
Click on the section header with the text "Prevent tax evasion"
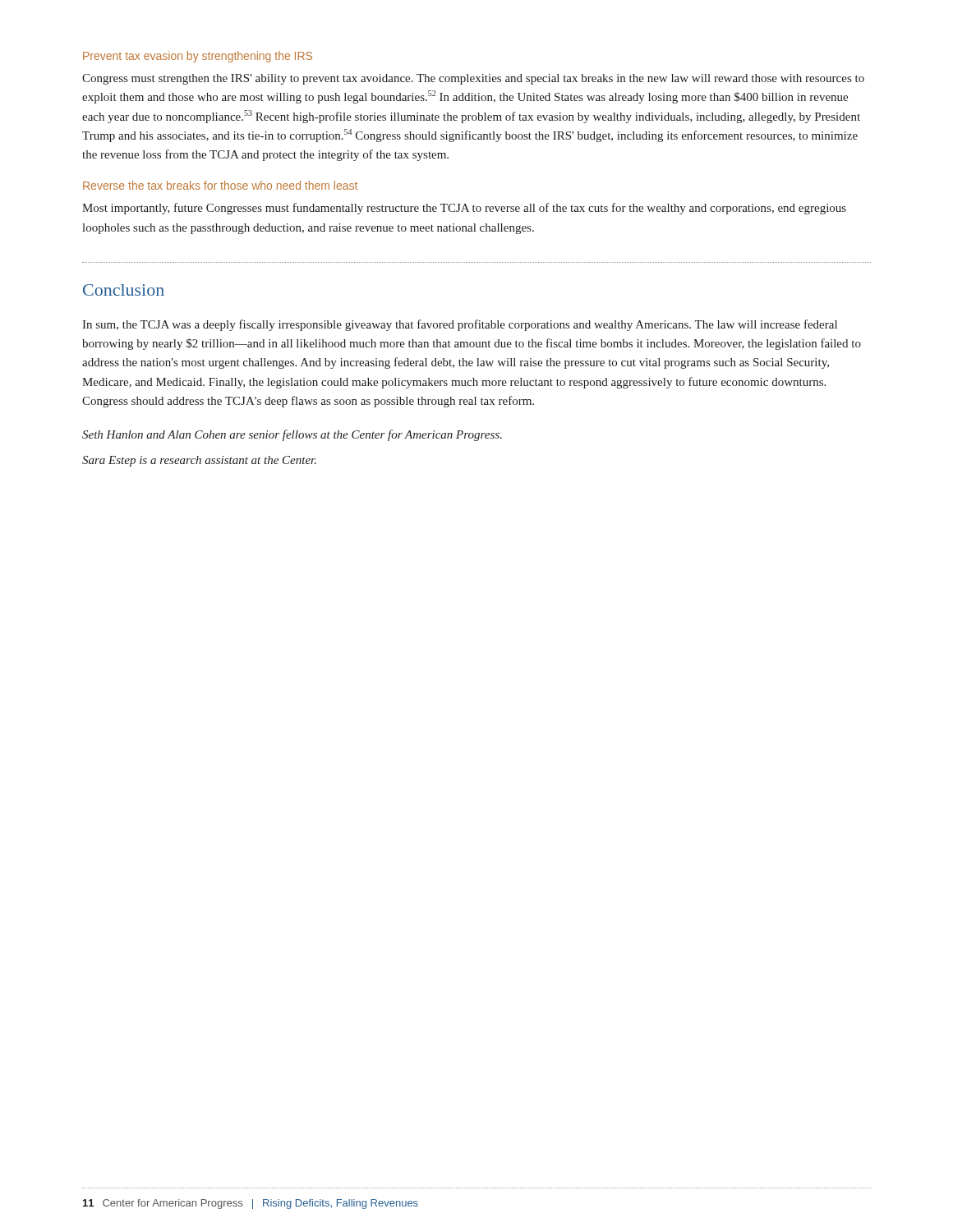(198, 57)
